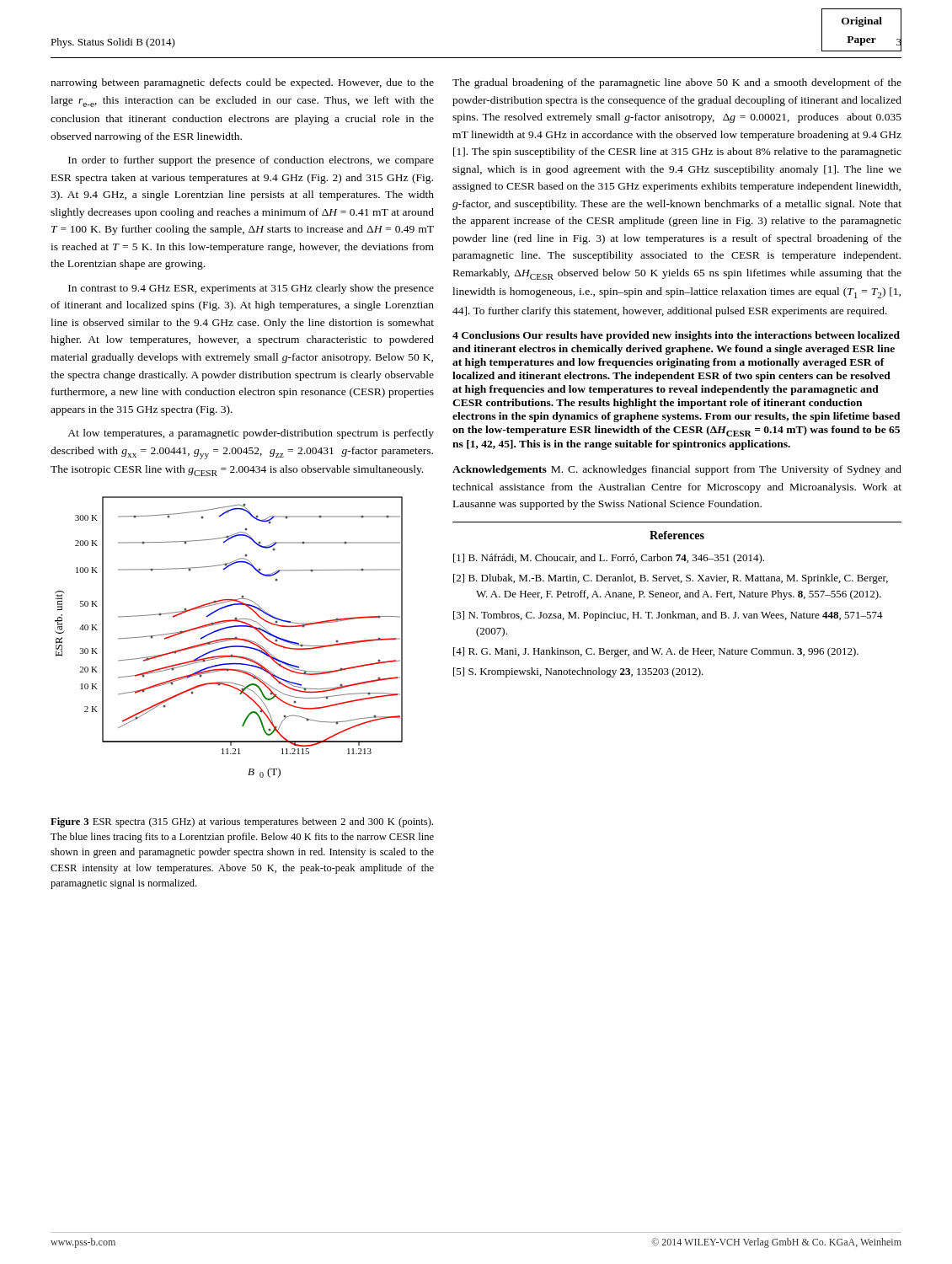This screenshot has width=952, height=1264.
Task: Navigate to the block starting "The gradual broadening of"
Action: (x=677, y=197)
